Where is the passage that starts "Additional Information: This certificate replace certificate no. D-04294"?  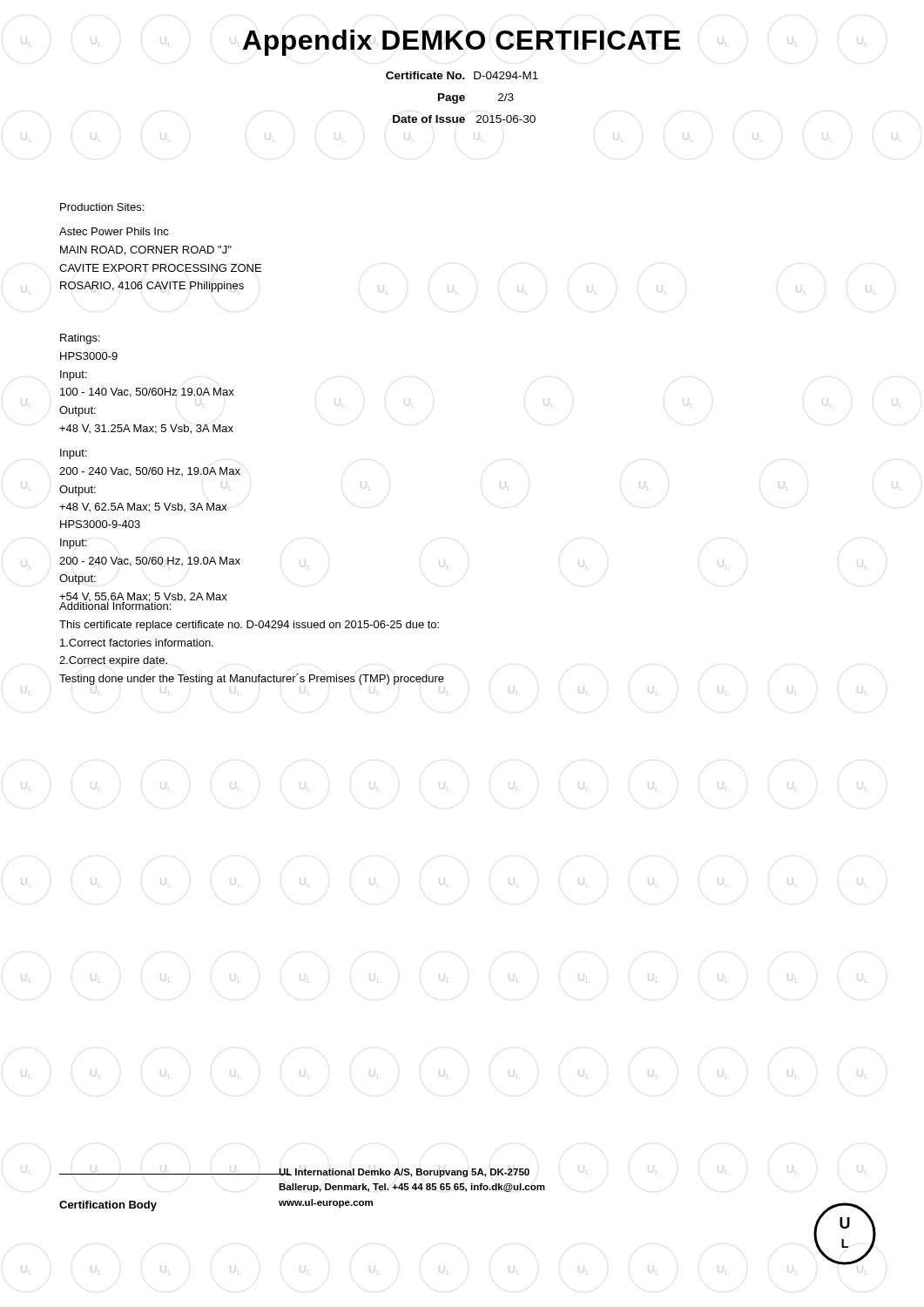pos(143,605)
